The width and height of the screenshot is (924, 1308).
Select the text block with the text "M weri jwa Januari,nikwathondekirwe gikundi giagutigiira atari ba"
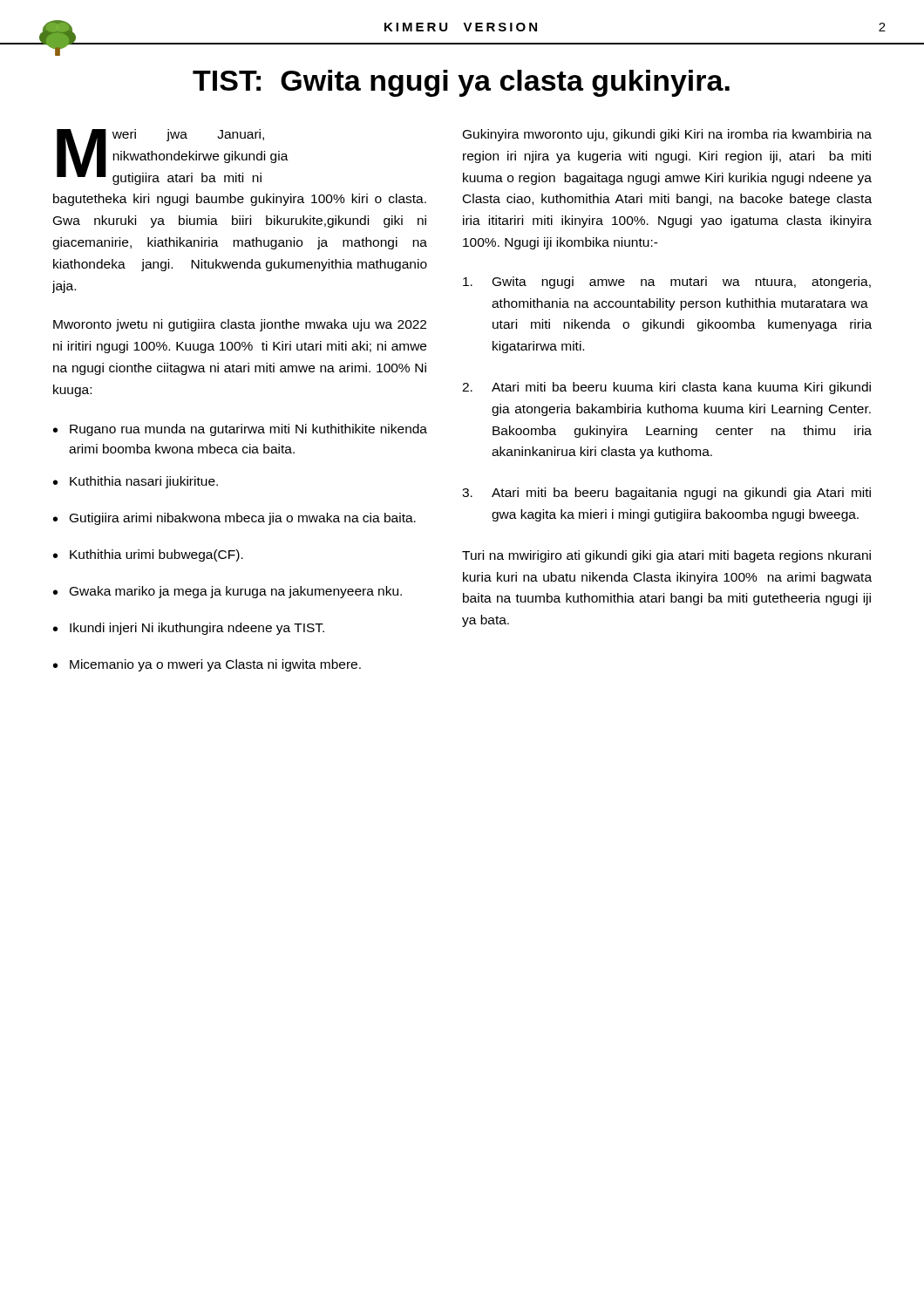(x=240, y=208)
